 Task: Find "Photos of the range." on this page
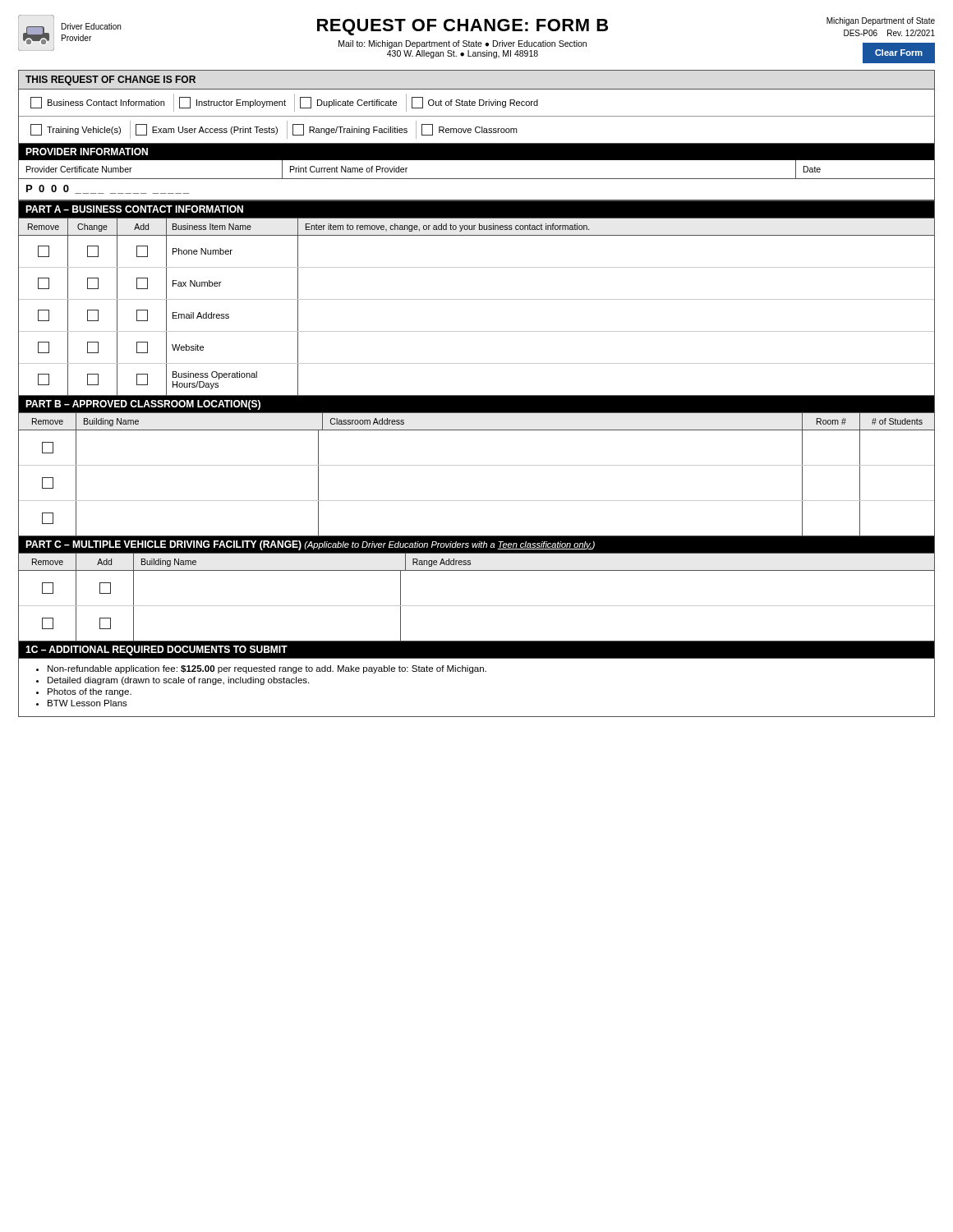[x=89, y=691]
